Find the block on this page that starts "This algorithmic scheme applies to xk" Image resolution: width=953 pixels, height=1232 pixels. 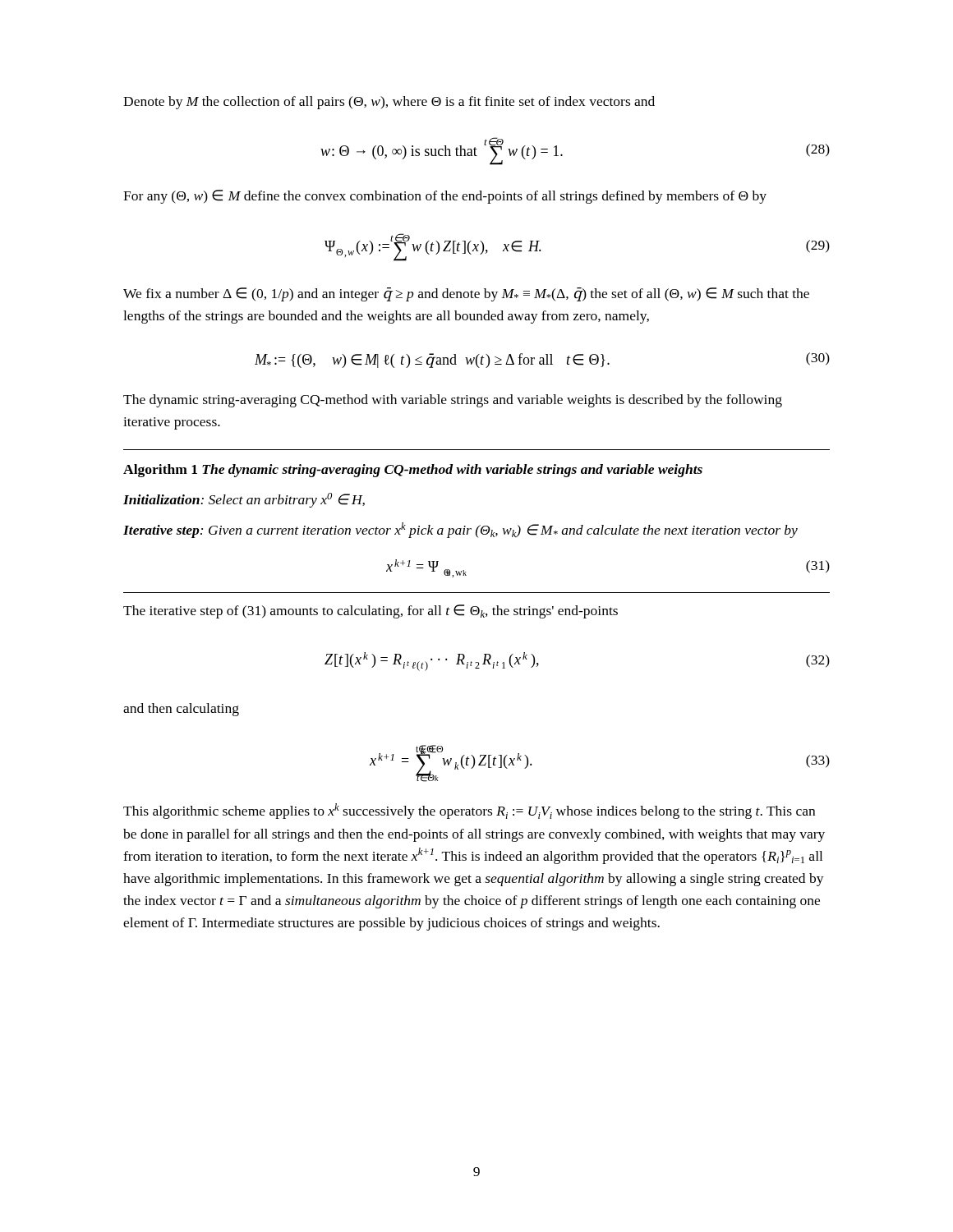(x=474, y=866)
